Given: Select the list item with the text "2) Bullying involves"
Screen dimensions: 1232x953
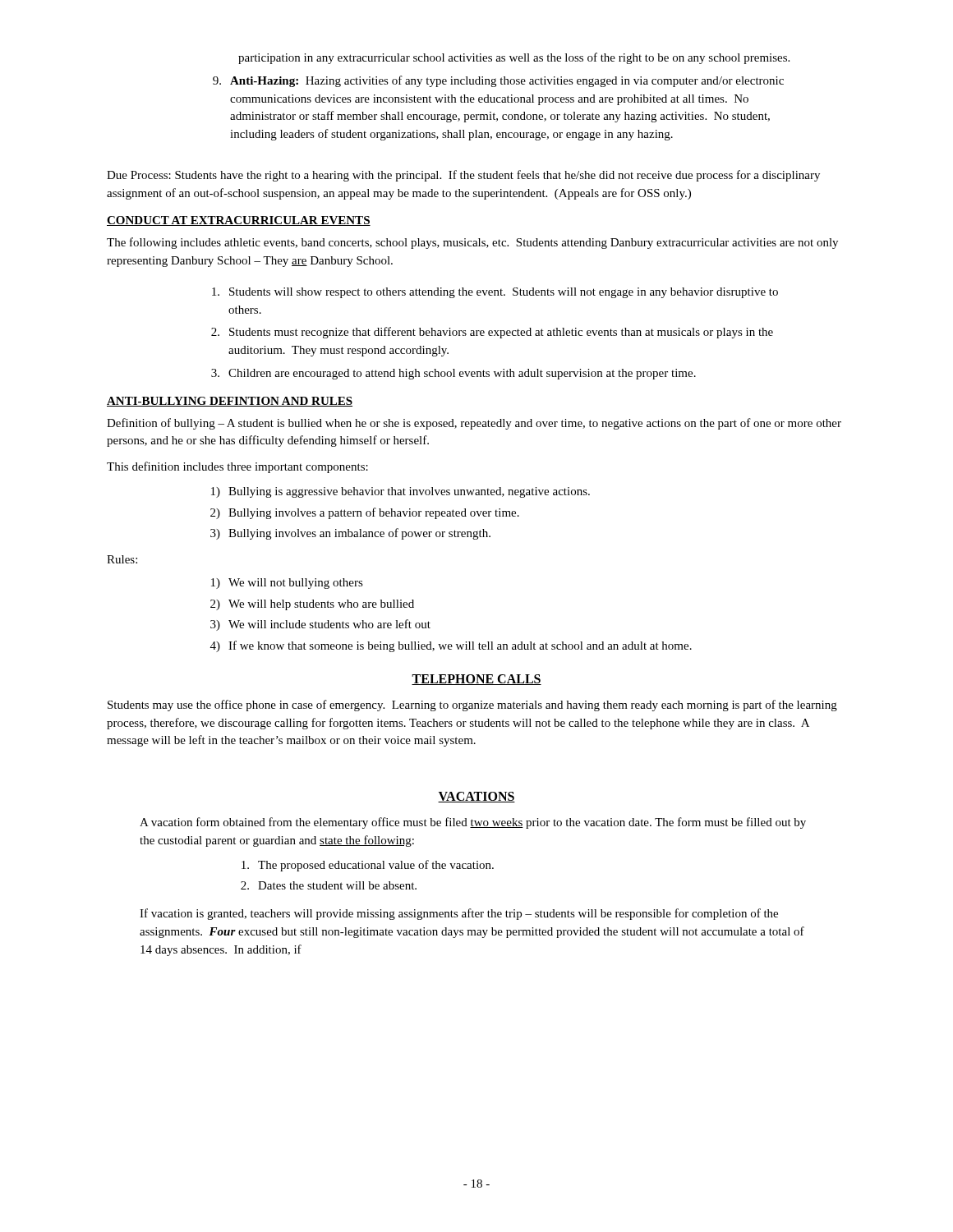Looking at the screenshot, I should coord(358,513).
